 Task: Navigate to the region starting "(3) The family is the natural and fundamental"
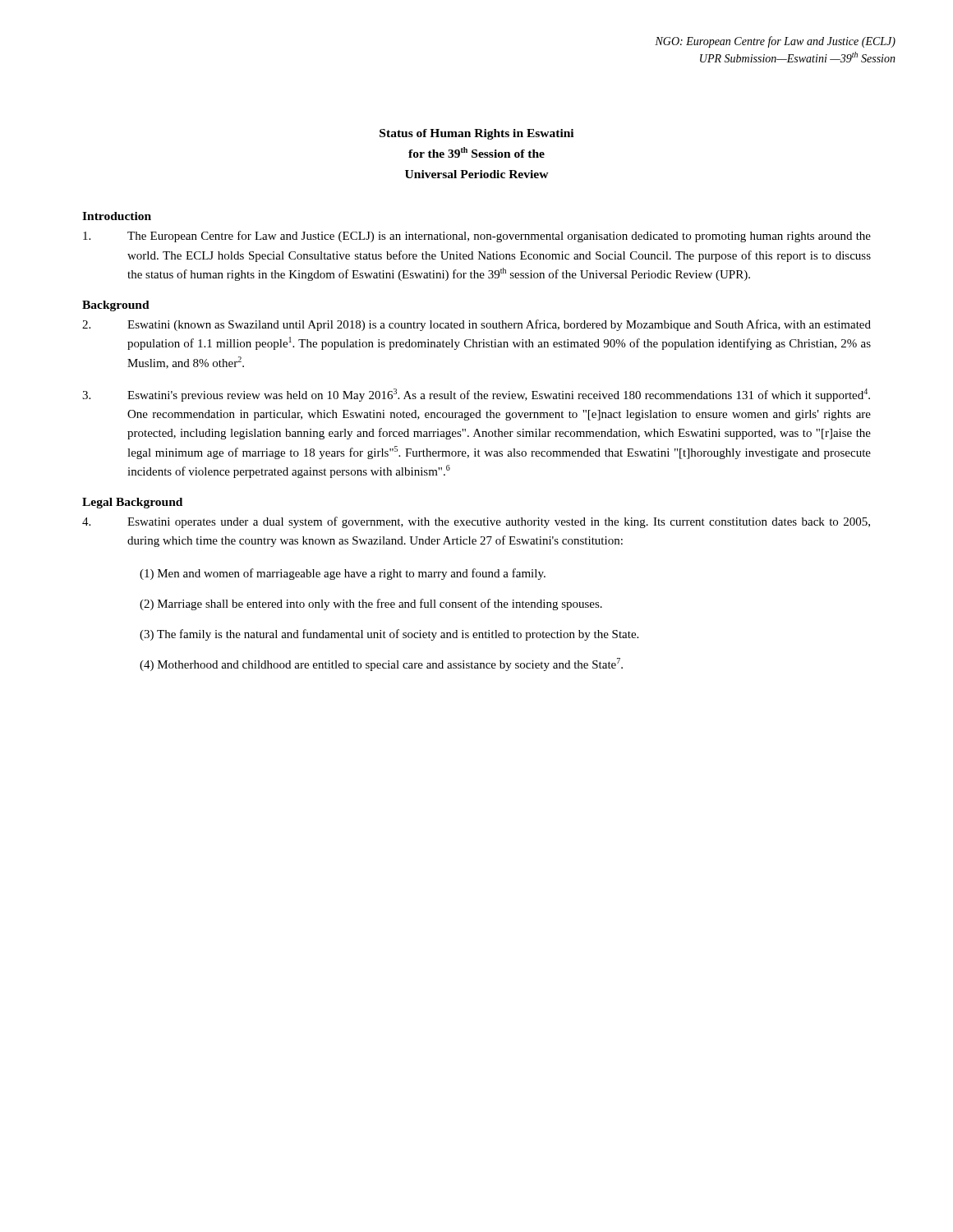[390, 634]
